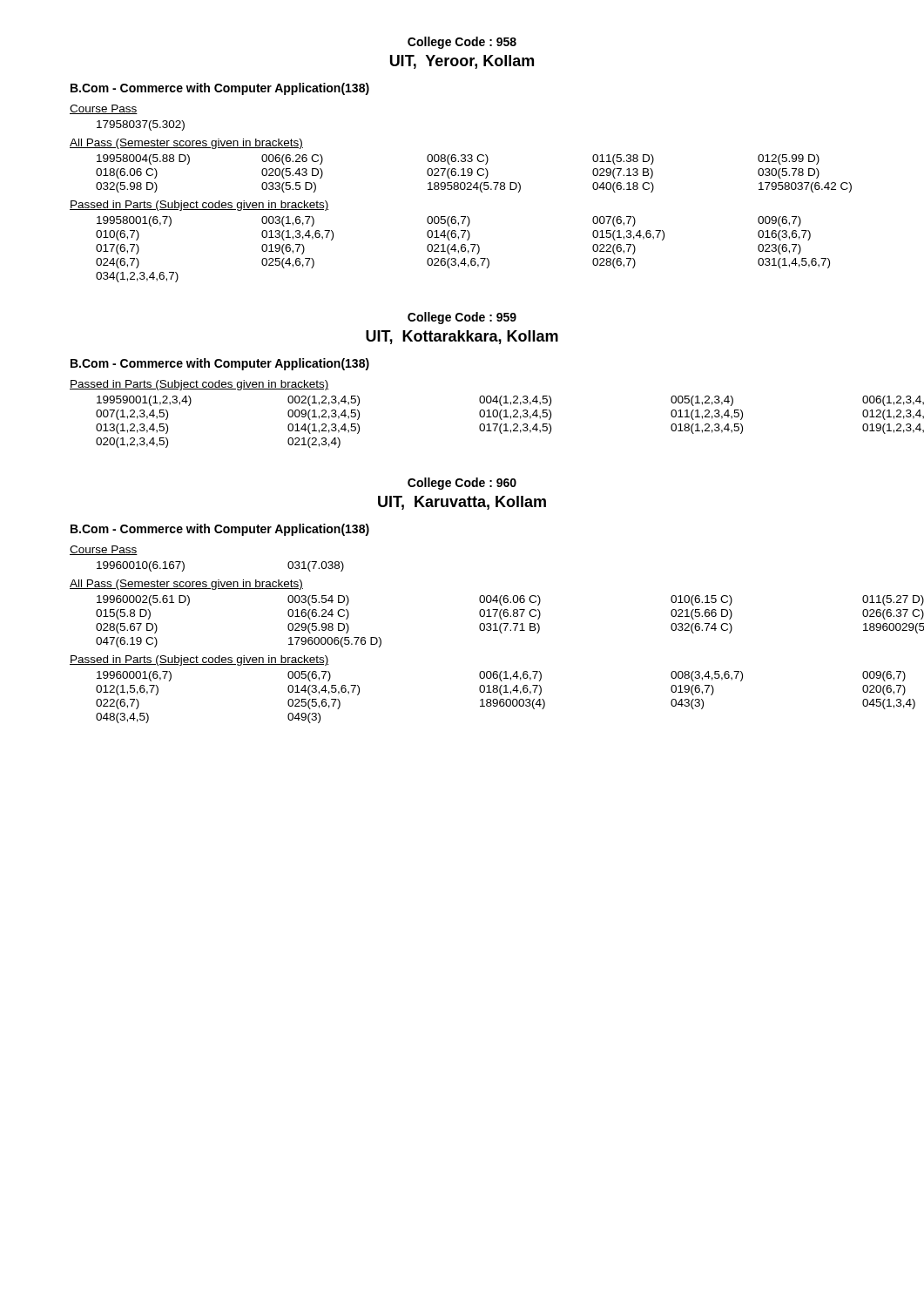Select the block starting "UIT, Yeroor, Kollam"
The height and width of the screenshot is (1307, 924).
pos(462,61)
